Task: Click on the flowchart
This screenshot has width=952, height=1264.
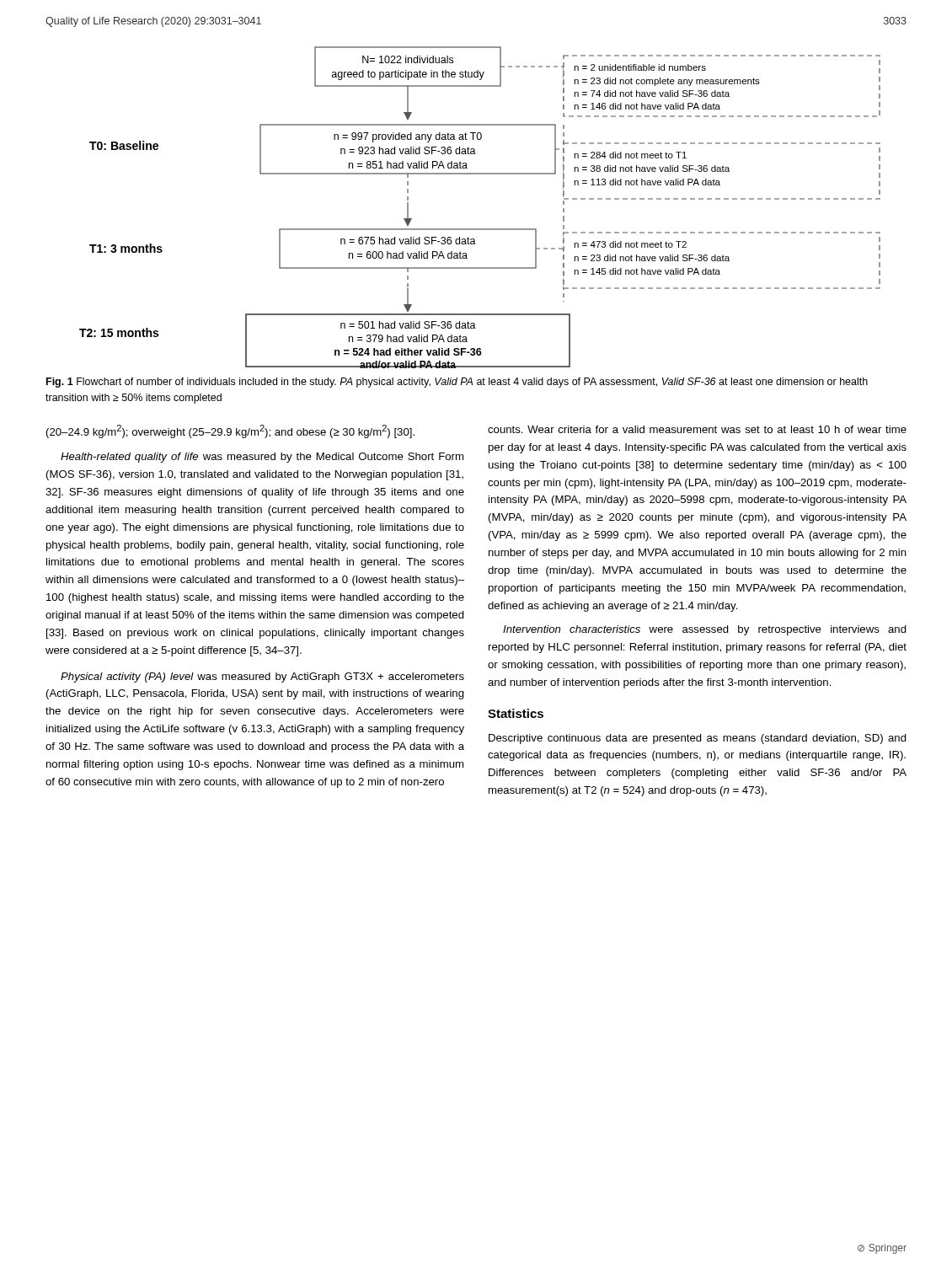Action: pos(476,205)
